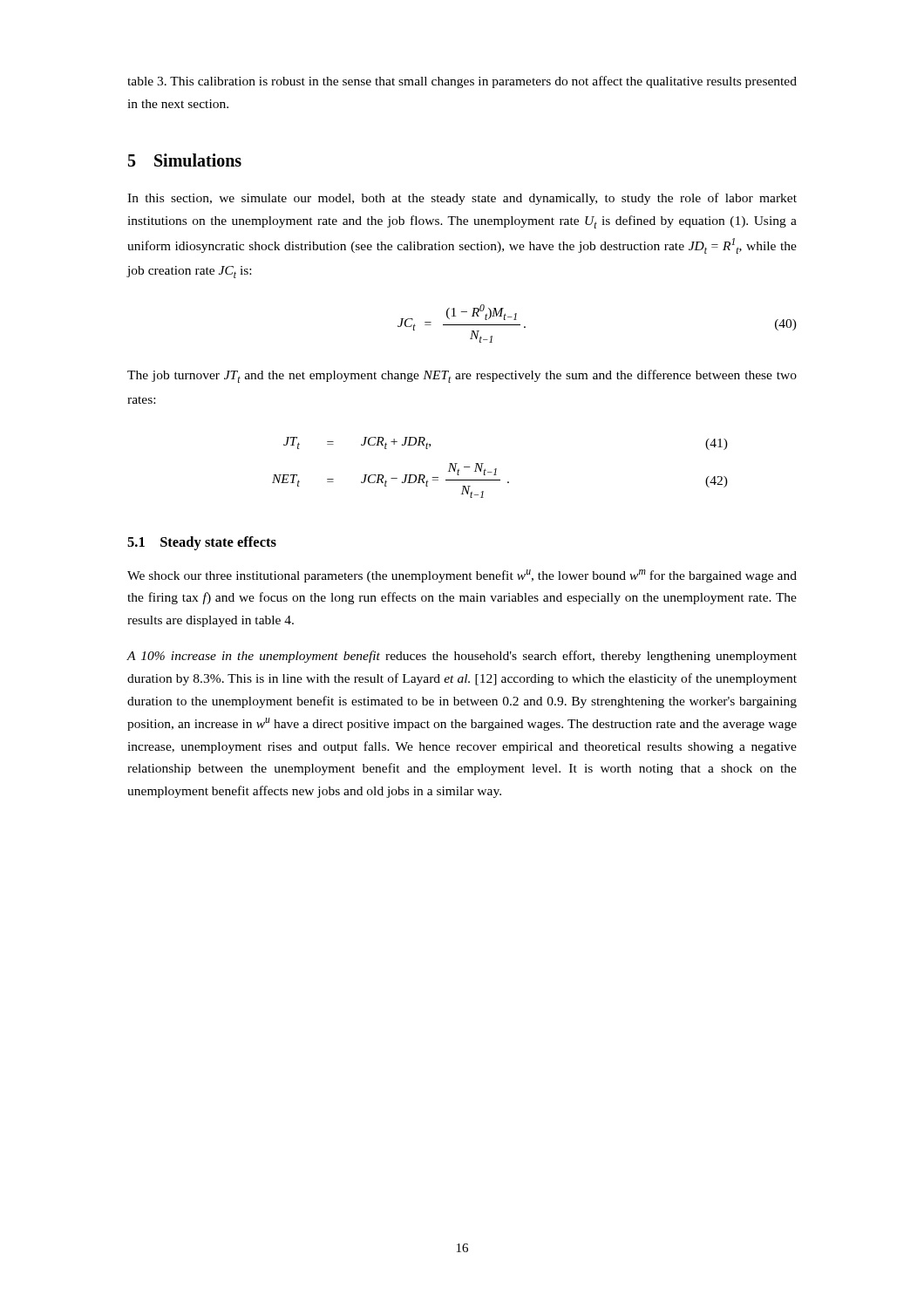Click the passage that begins "In this section, we simulate our"
This screenshot has width=924, height=1308.
462,236
